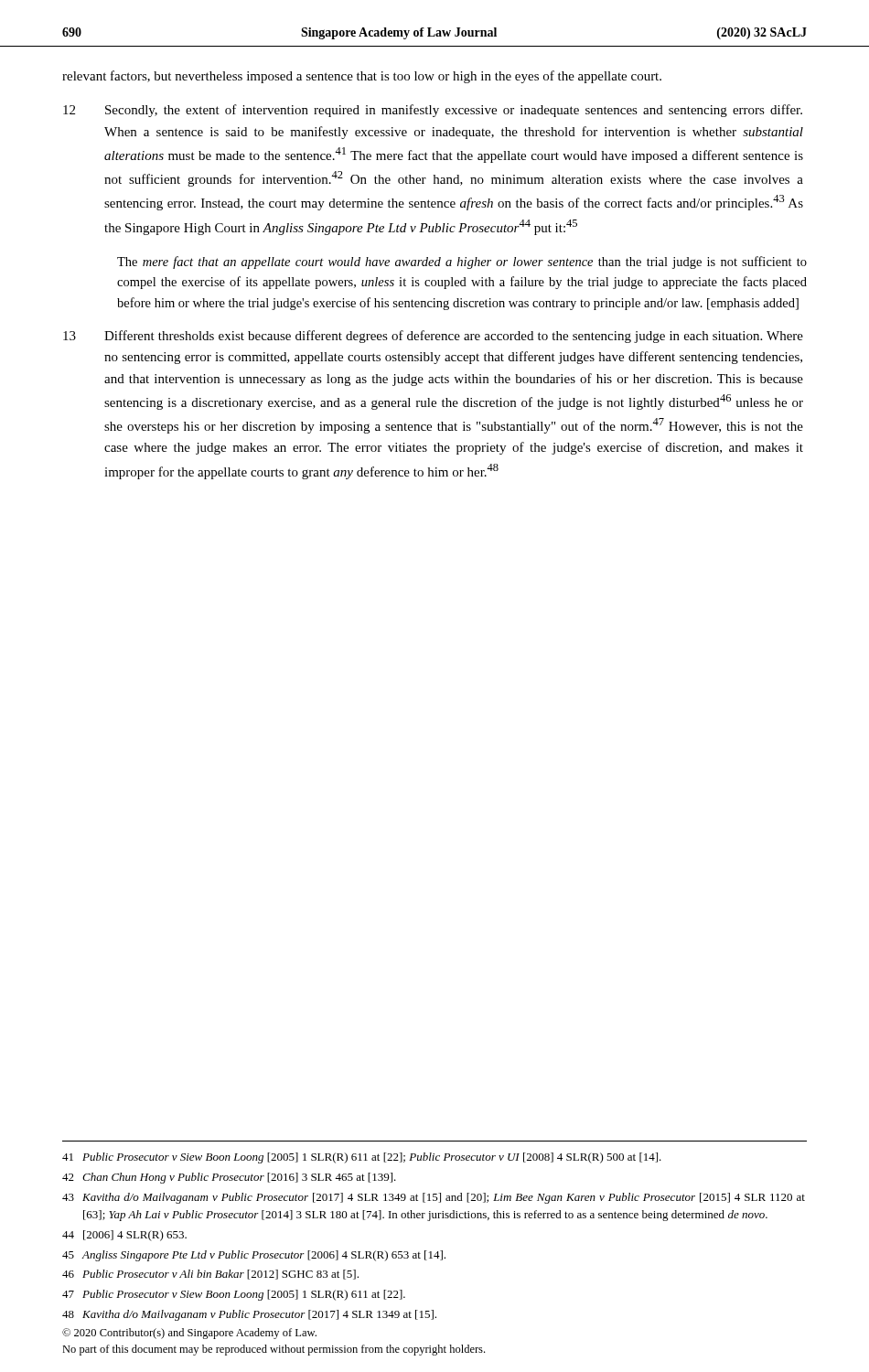Point to the block starting "47Public Prosecutor v Siew"

[x=234, y=1295]
